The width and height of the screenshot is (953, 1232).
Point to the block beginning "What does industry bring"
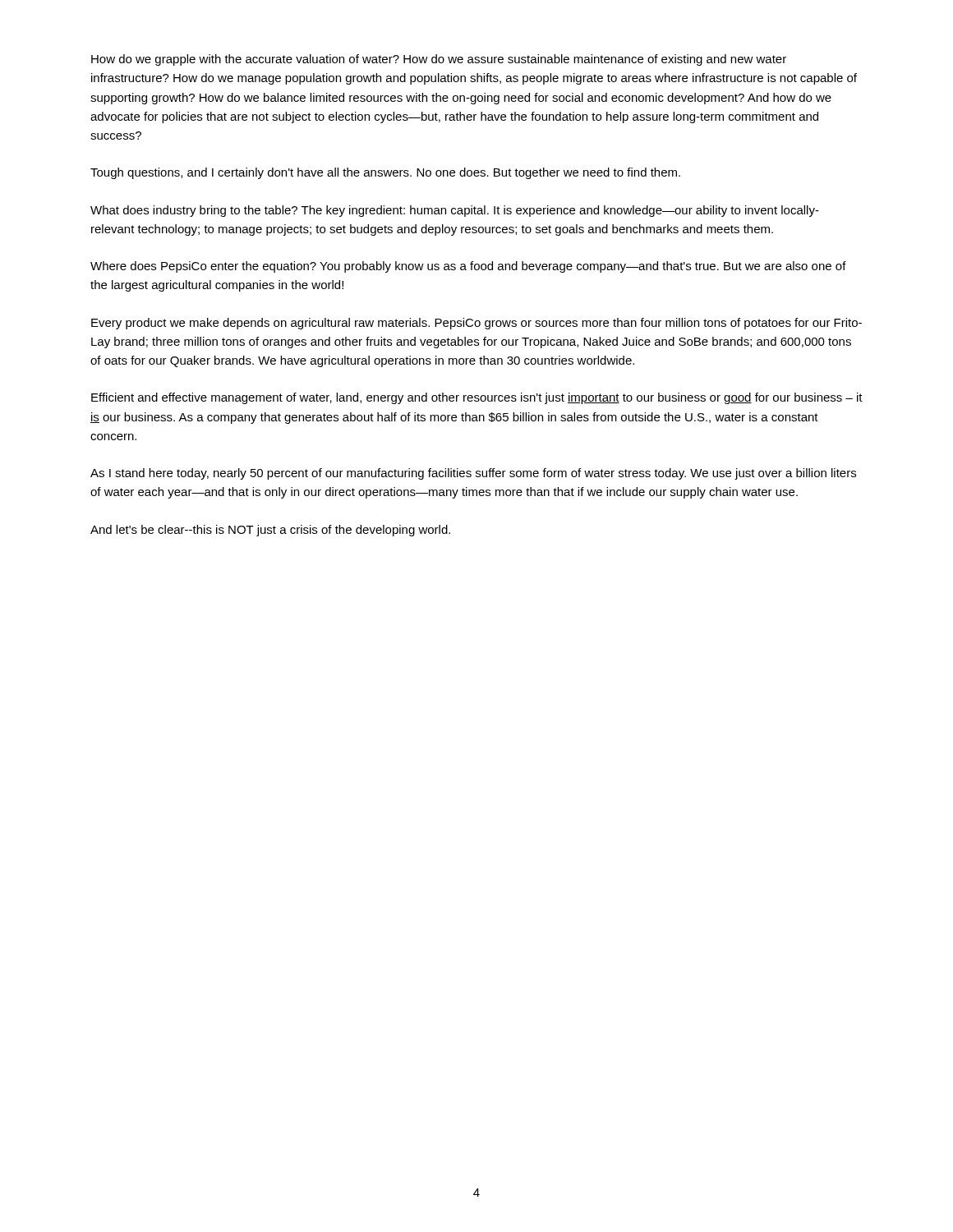point(455,219)
